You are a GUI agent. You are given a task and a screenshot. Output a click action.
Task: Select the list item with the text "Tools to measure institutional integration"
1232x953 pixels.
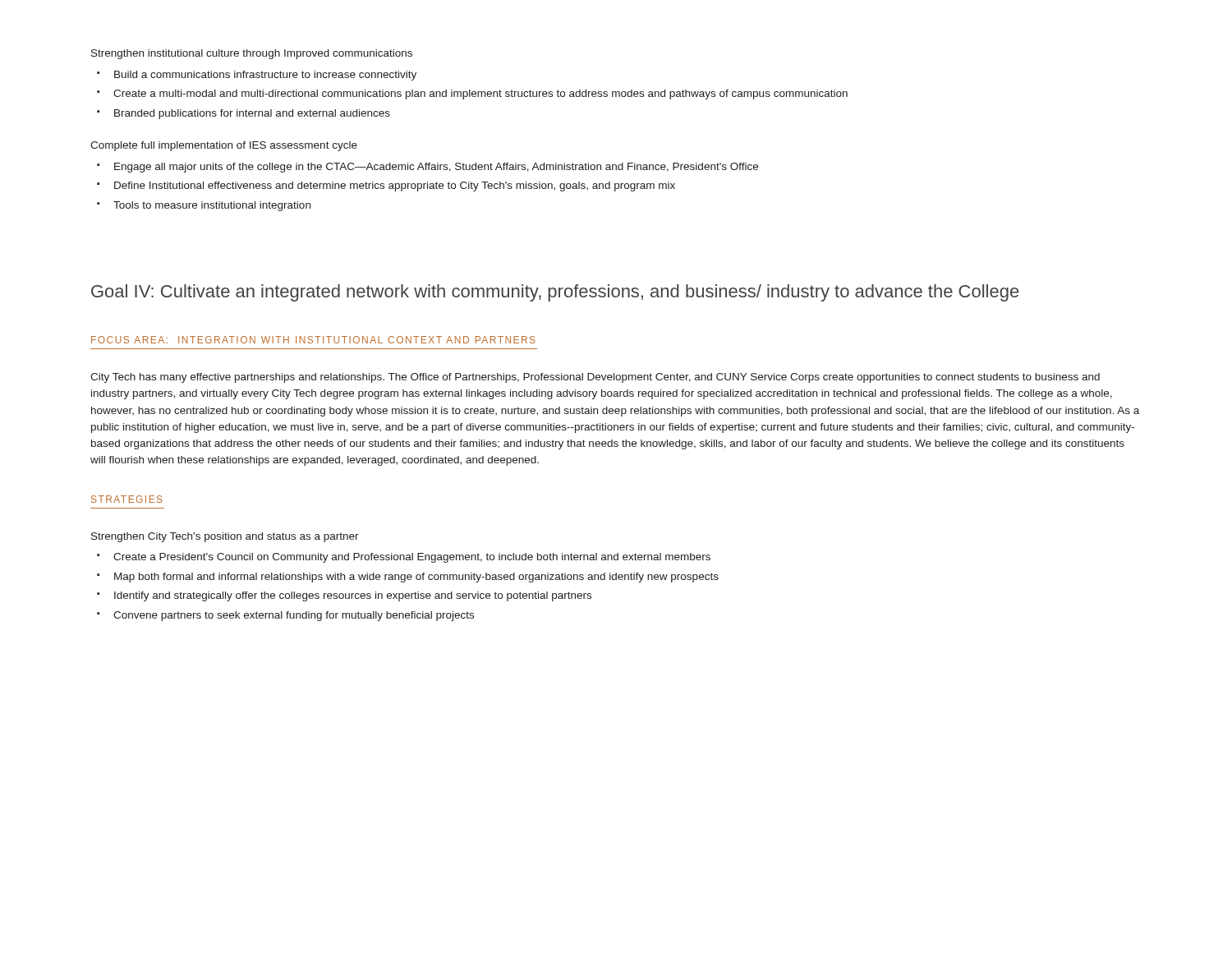coord(212,205)
